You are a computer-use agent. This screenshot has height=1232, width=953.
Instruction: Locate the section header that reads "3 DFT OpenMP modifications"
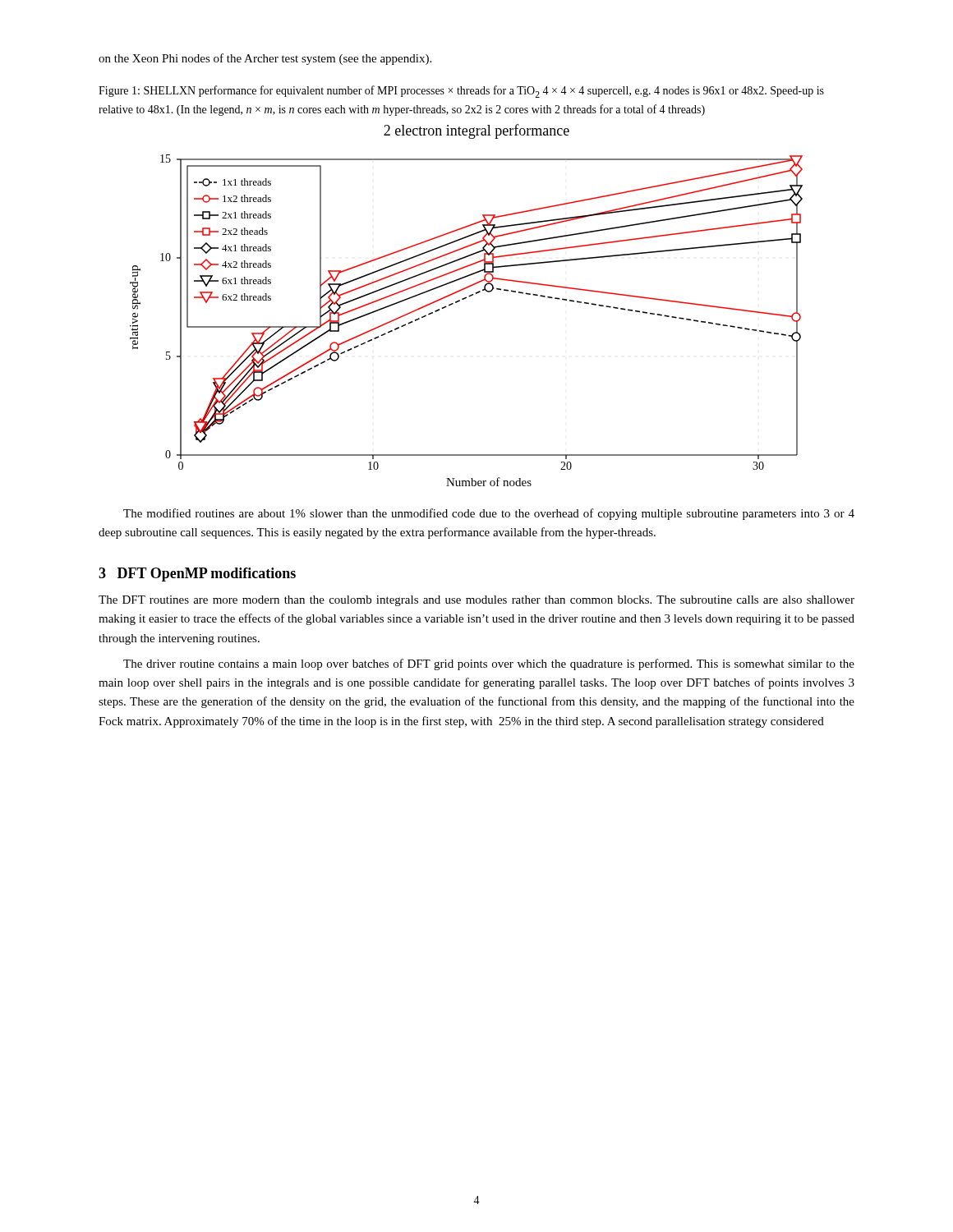pyautogui.click(x=197, y=573)
